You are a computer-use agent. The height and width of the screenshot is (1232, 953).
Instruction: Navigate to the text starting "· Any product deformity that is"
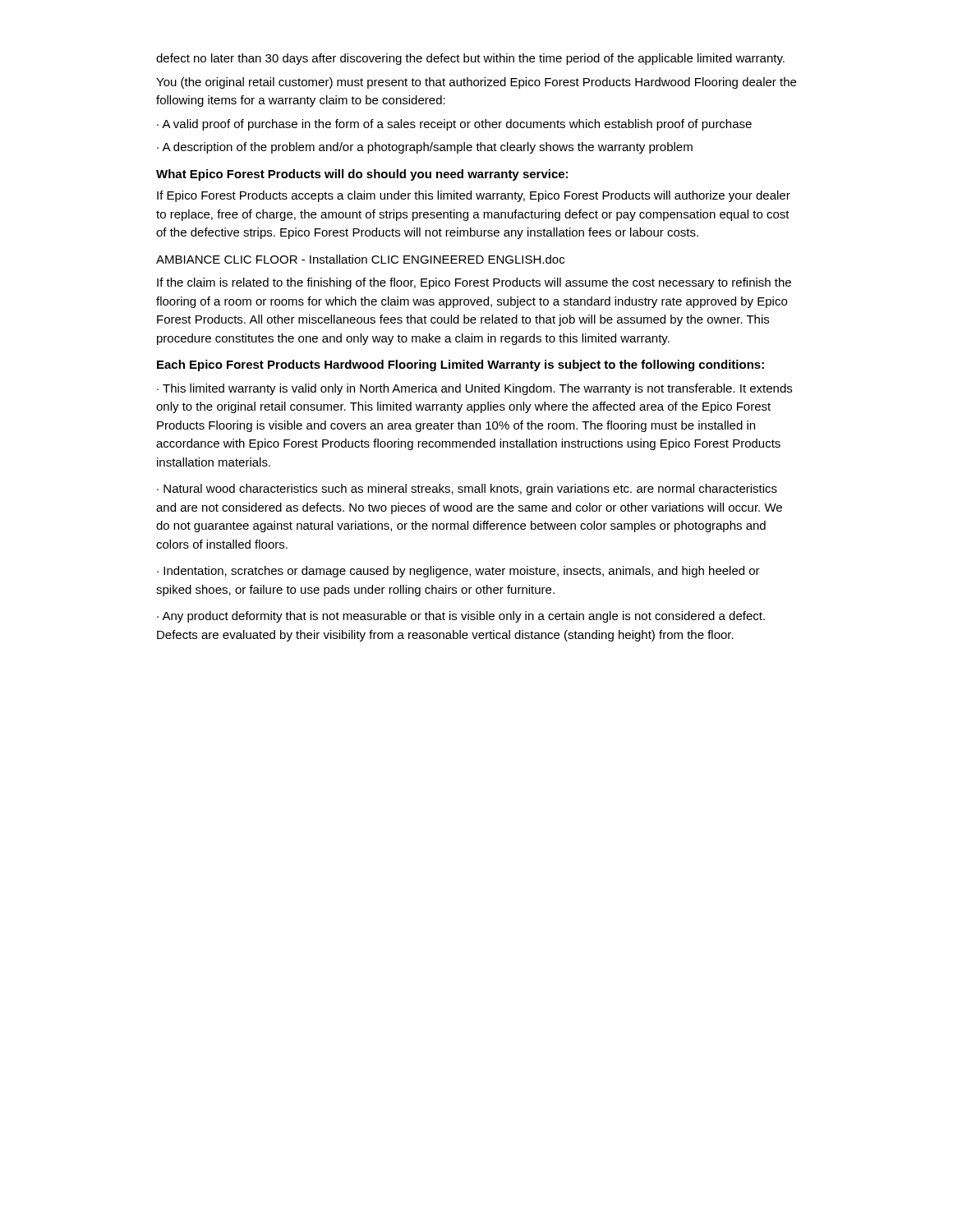(x=461, y=625)
